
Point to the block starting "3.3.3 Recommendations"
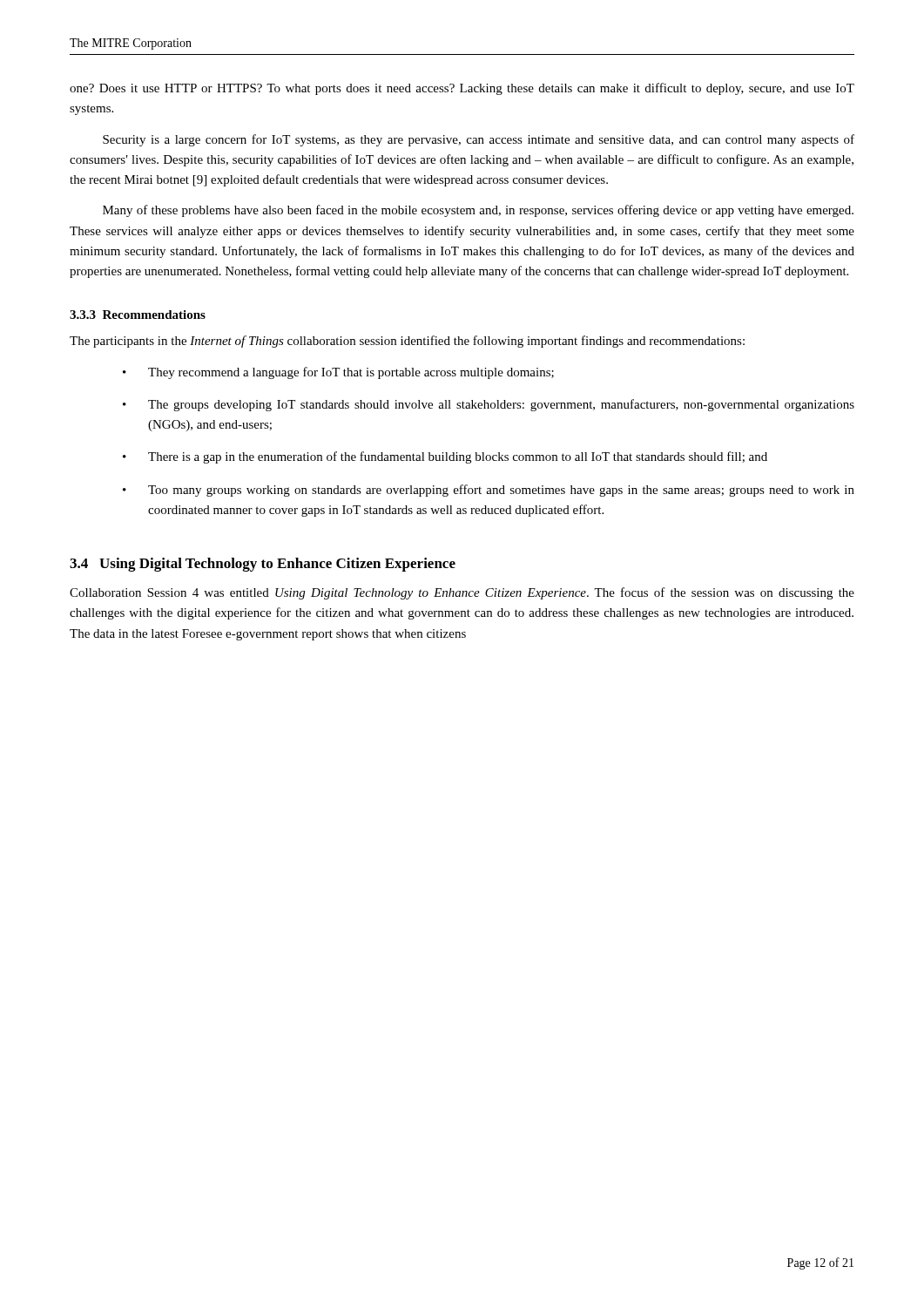click(138, 315)
